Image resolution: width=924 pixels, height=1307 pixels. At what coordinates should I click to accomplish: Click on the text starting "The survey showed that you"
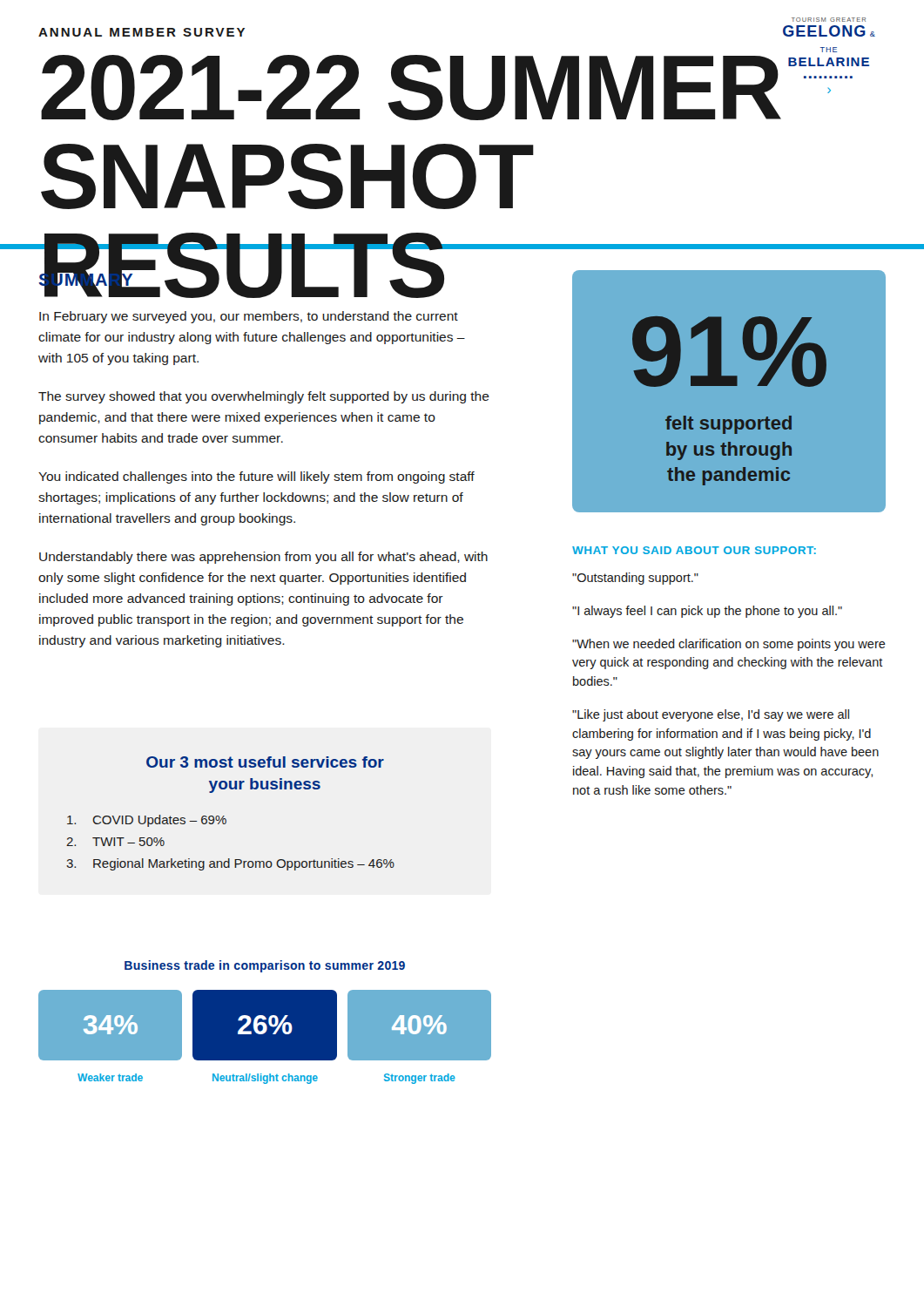(264, 417)
